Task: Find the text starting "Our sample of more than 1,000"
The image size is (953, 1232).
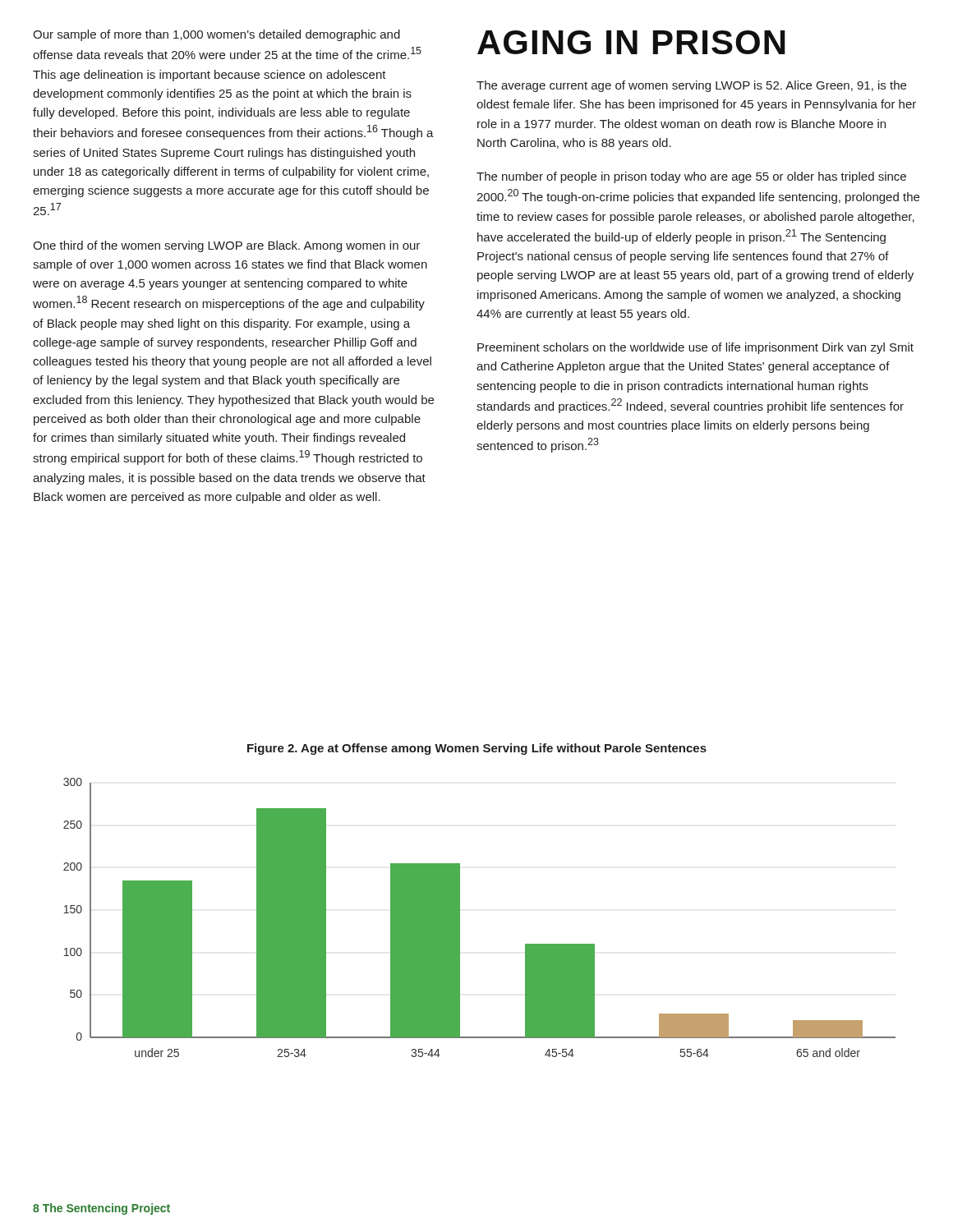Action: click(233, 122)
